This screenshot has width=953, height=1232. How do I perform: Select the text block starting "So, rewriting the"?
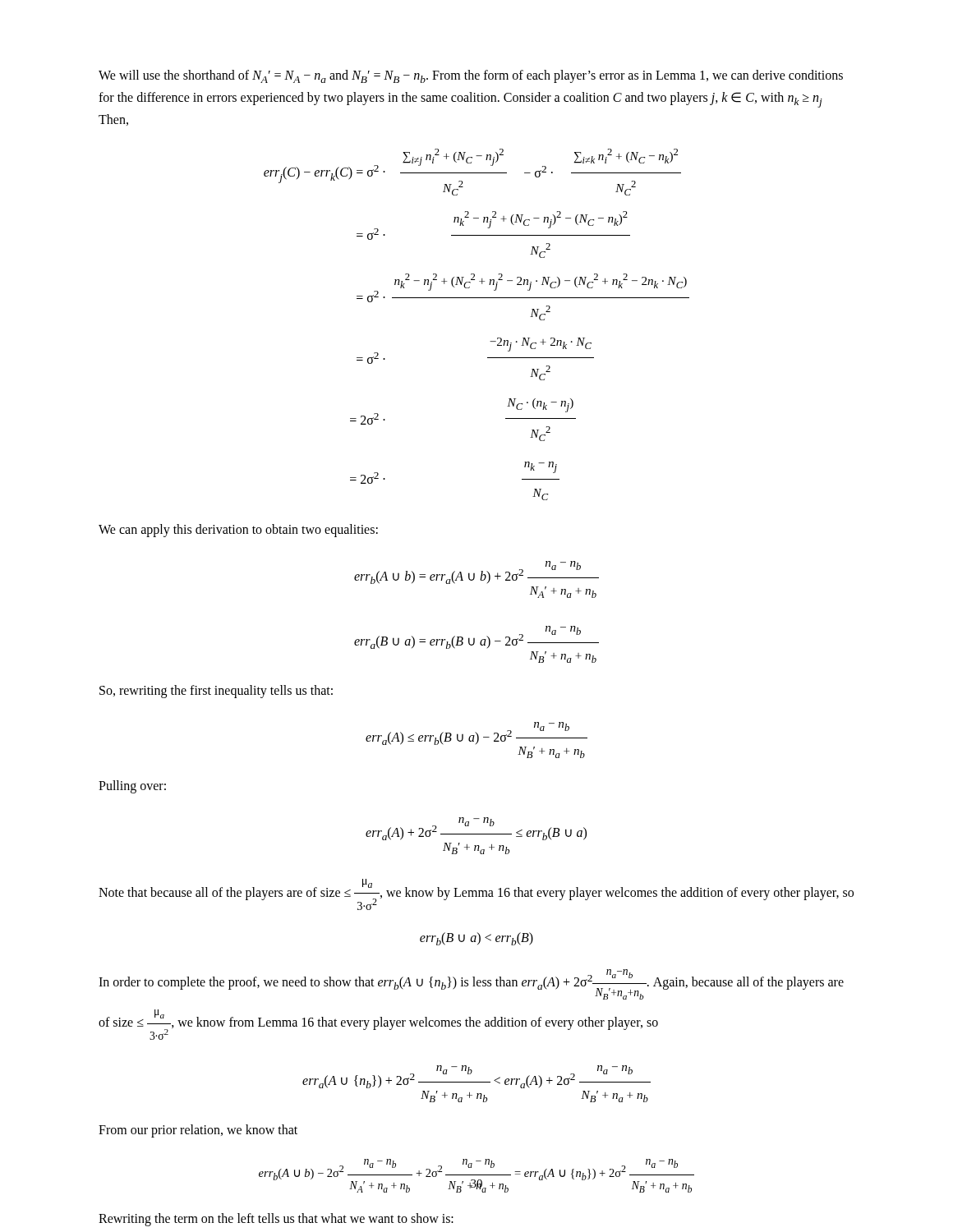(216, 690)
